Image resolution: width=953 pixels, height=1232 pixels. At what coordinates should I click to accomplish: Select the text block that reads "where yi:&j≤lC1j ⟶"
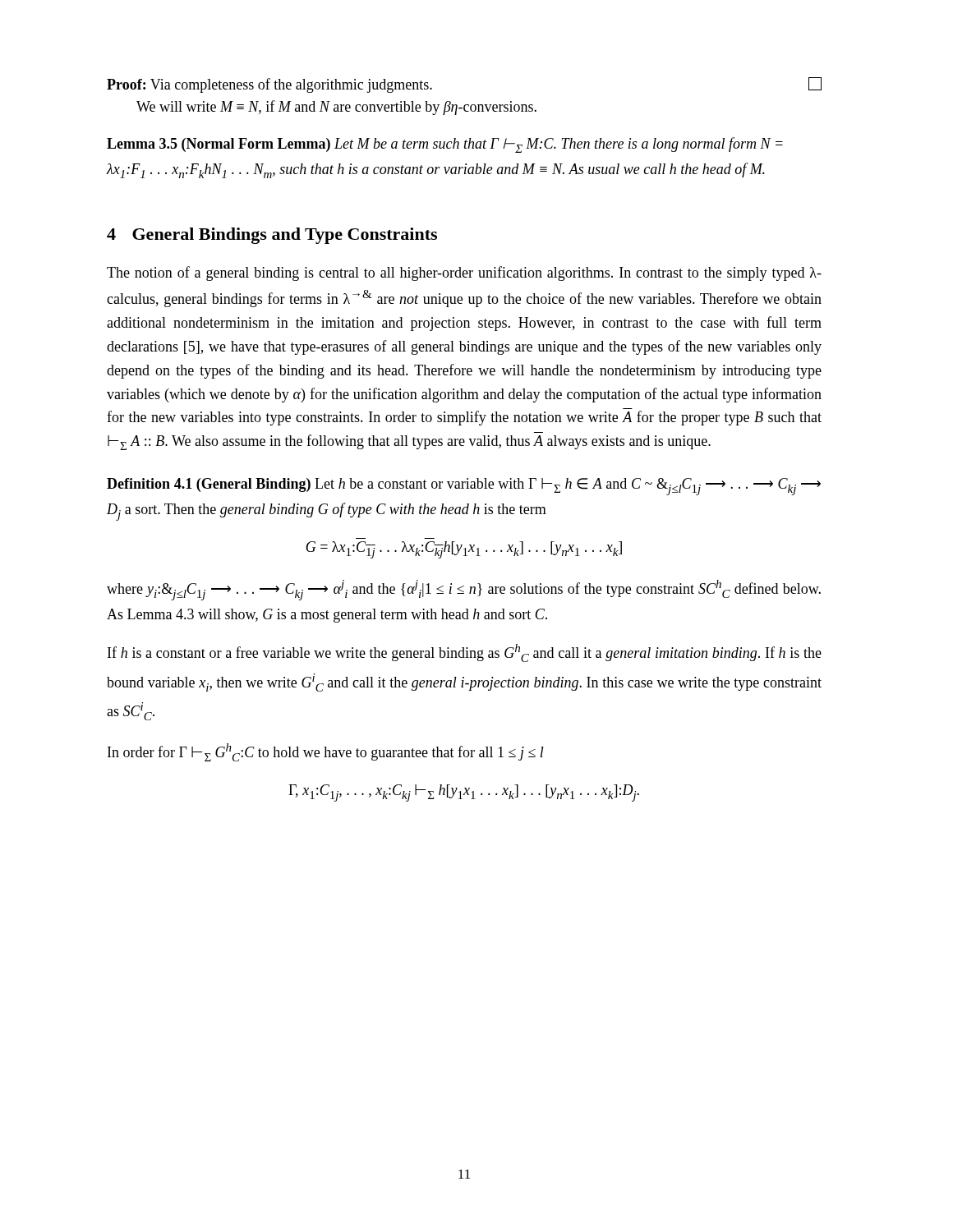[464, 600]
